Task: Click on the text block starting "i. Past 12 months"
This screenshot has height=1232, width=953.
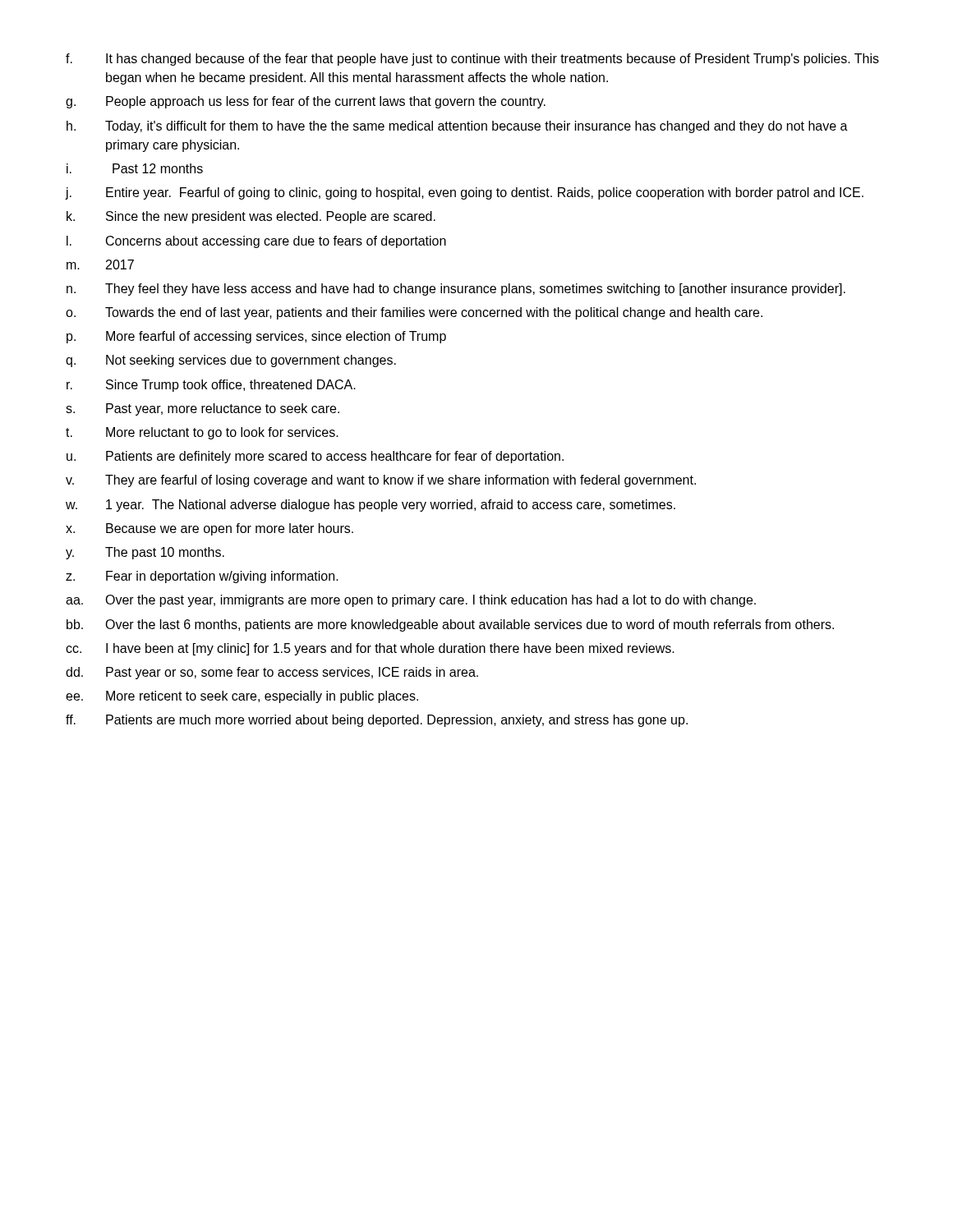Action: tap(135, 168)
